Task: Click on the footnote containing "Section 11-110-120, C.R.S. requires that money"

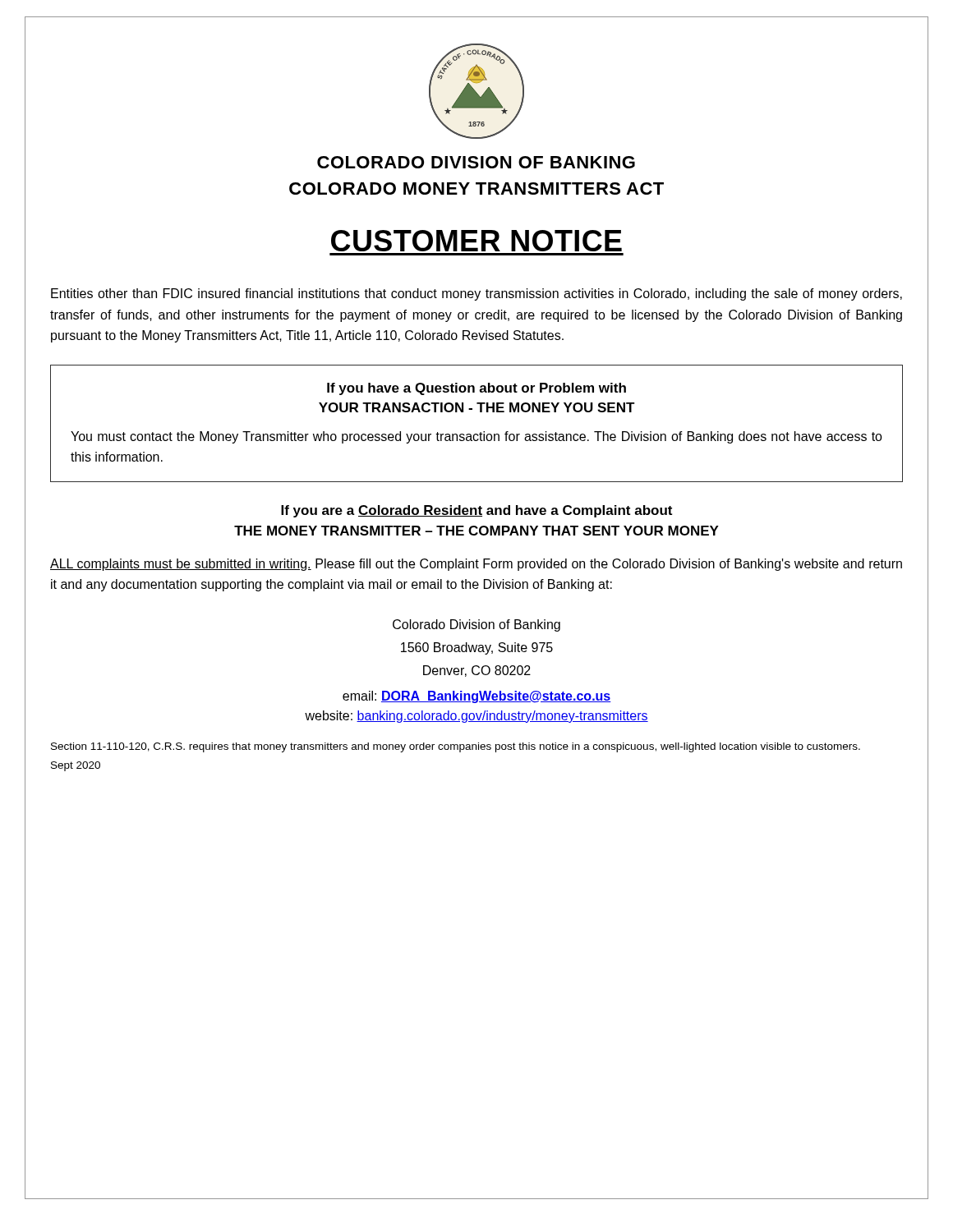Action: pyautogui.click(x=455, y=746)
